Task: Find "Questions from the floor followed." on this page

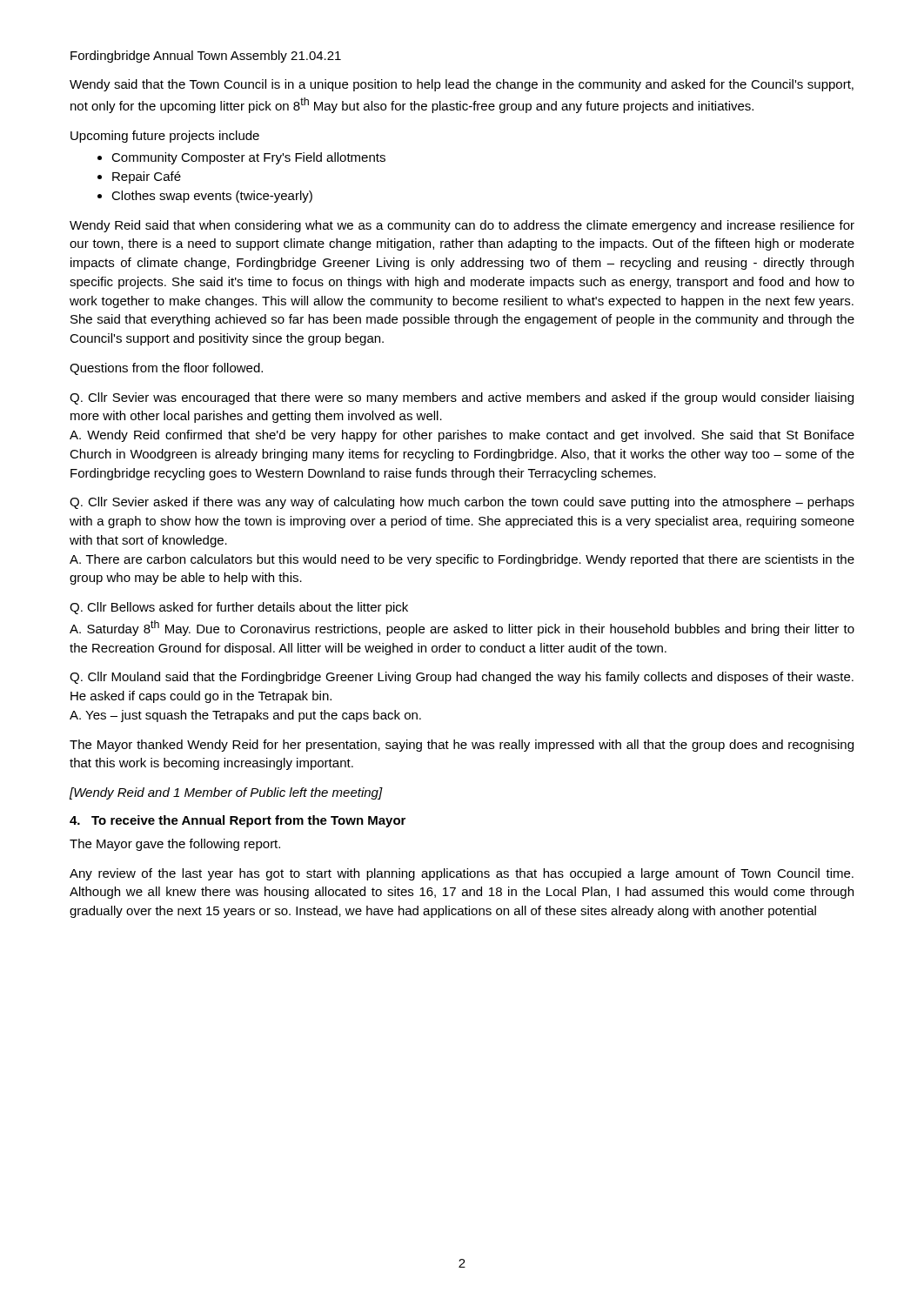Action: tap(167, 367)
